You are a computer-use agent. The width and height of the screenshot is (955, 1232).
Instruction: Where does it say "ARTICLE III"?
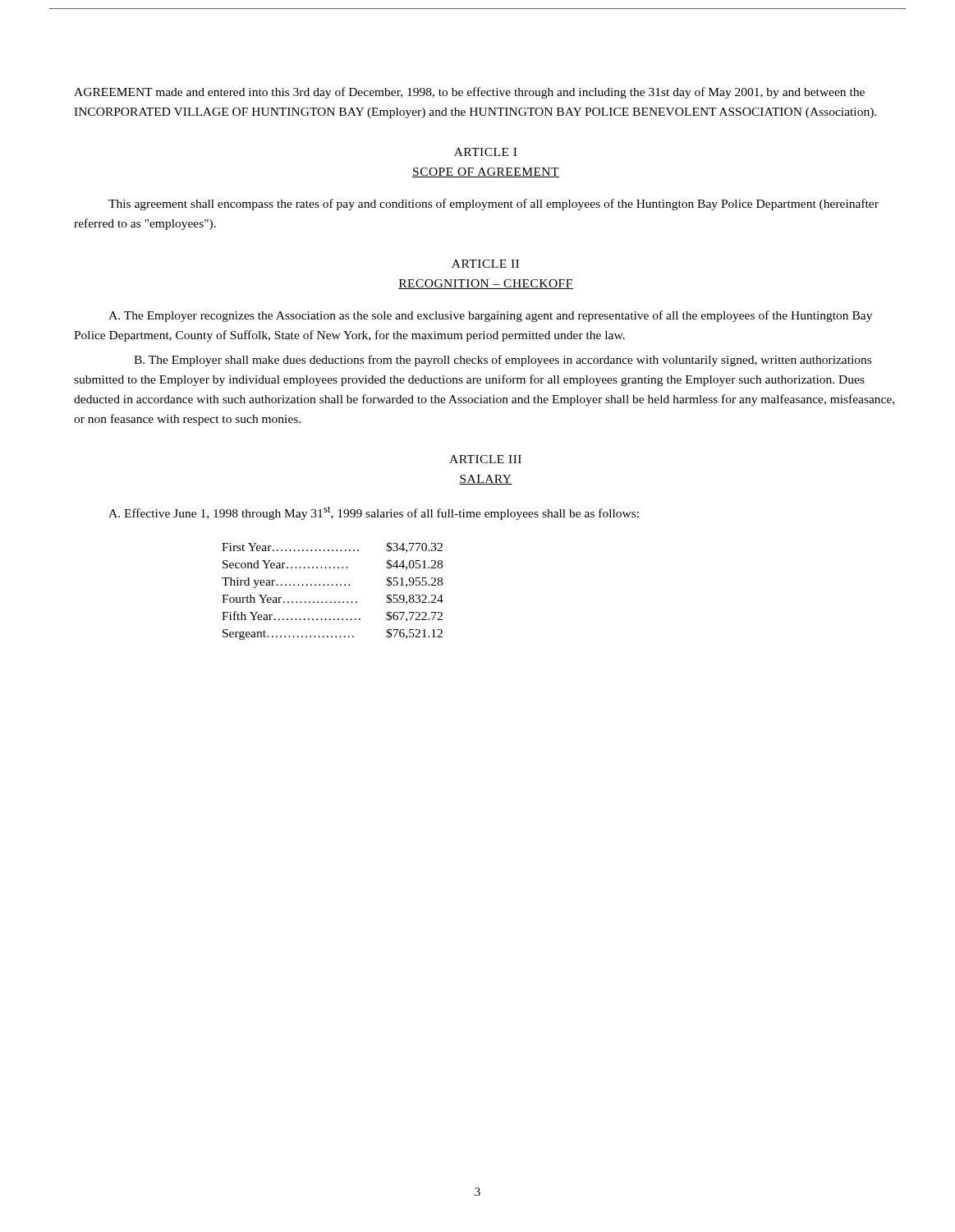point(486,459)
